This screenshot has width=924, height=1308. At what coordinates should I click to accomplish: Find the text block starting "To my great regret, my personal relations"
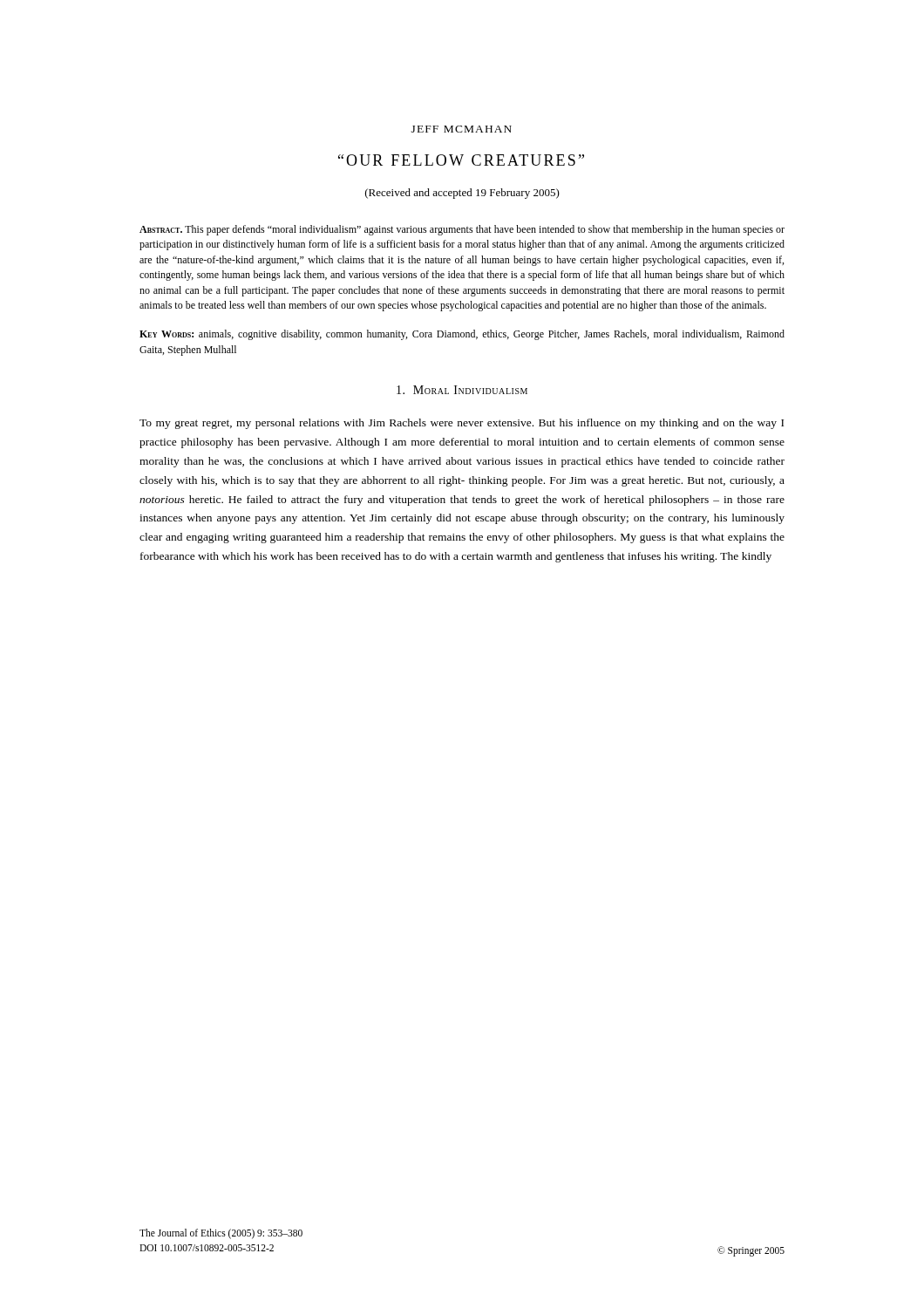point(462,489)
